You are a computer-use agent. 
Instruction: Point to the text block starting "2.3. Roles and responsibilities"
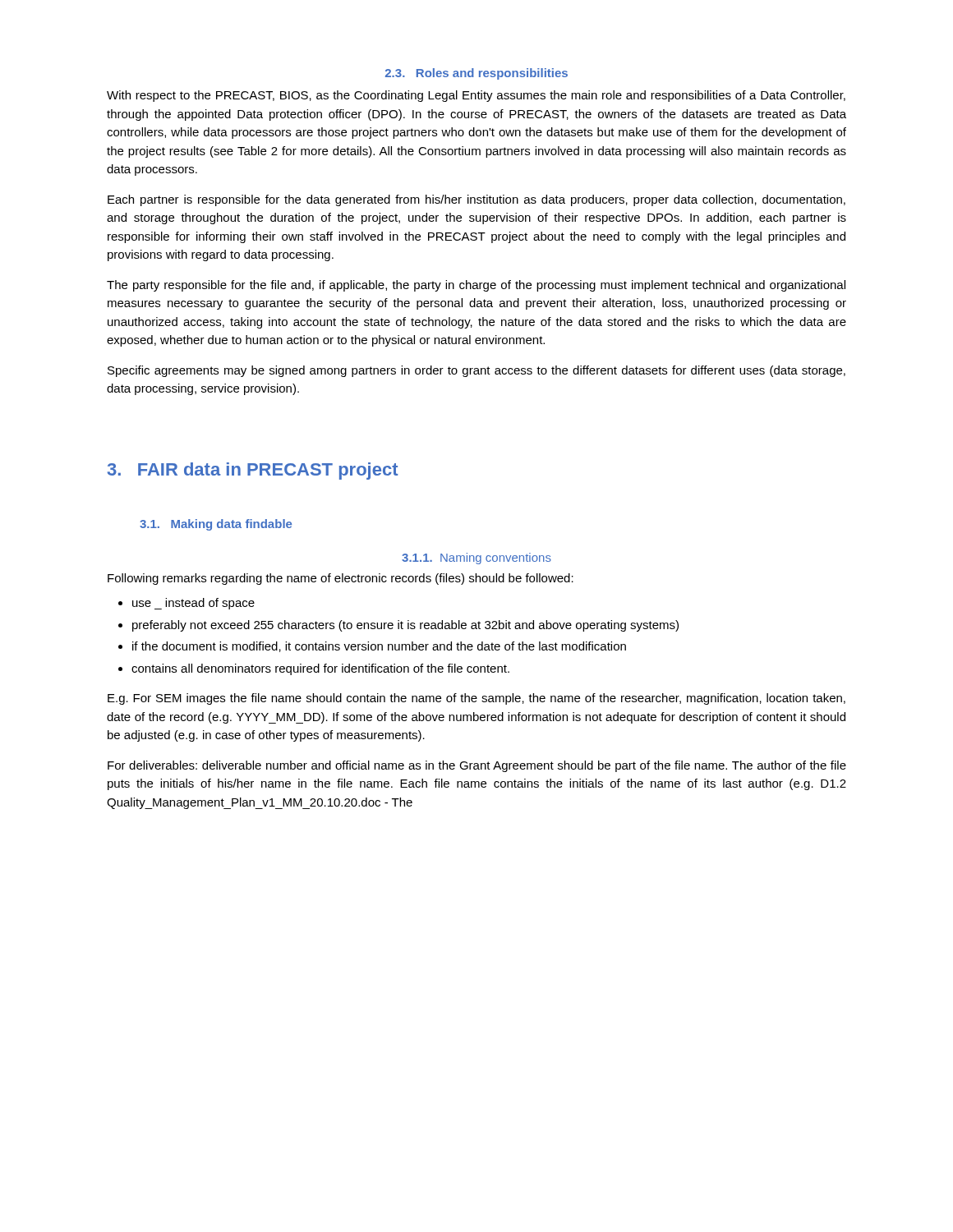tap(476, 73)
